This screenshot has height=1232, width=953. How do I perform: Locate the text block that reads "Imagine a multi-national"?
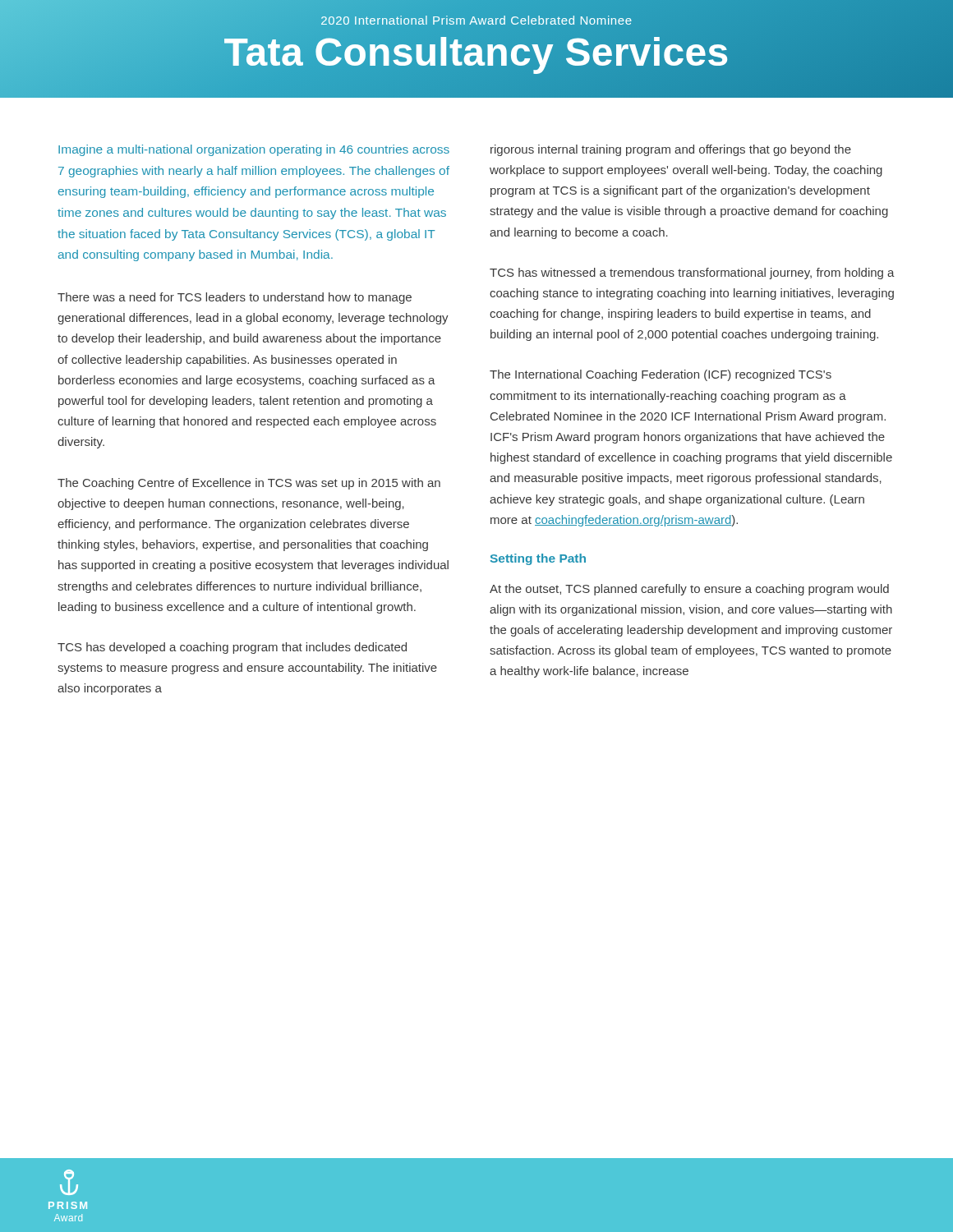[254, 202]
